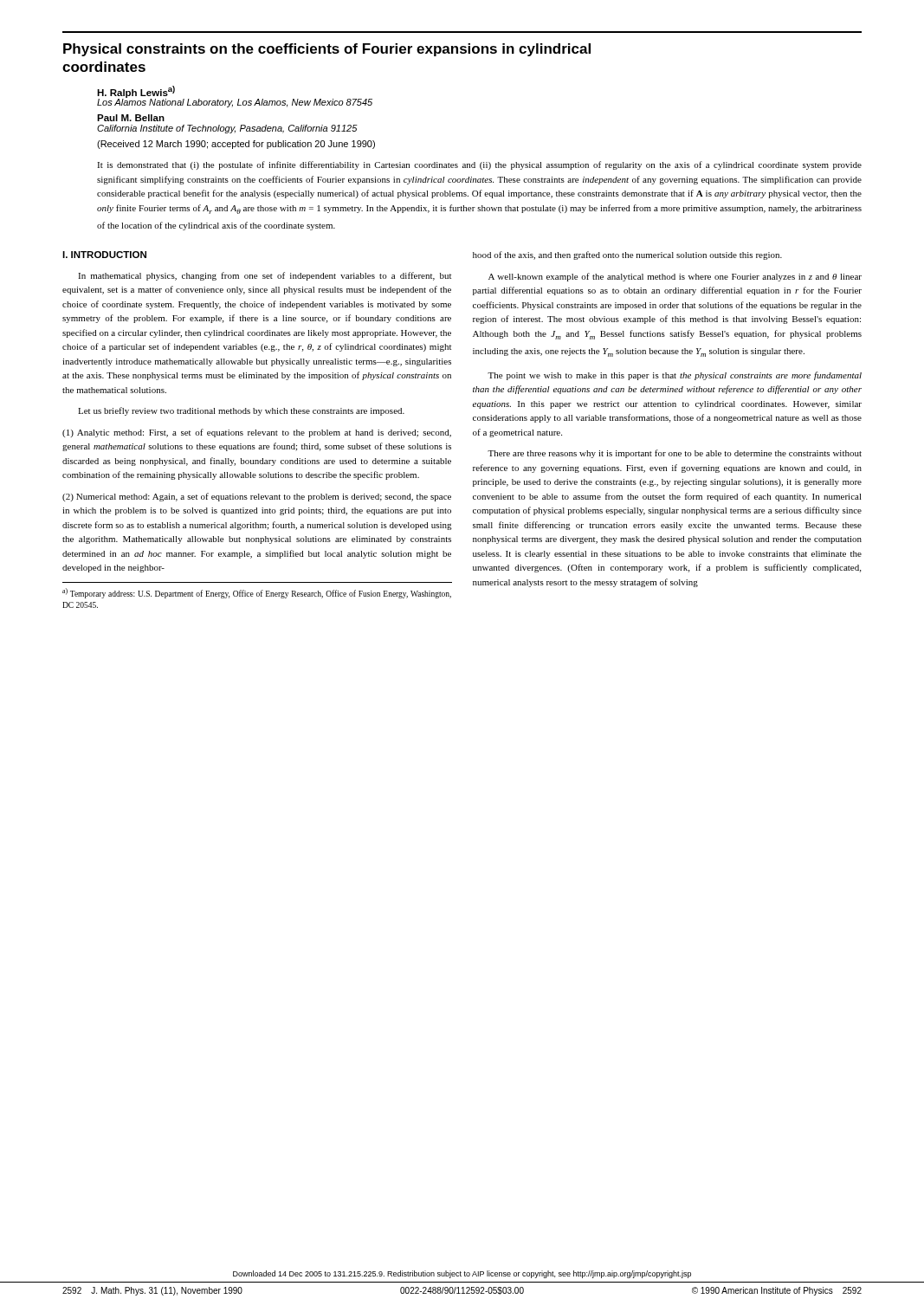
Task: Point to the block beginning "hood of the axis,"
Action: click(667, 418)
